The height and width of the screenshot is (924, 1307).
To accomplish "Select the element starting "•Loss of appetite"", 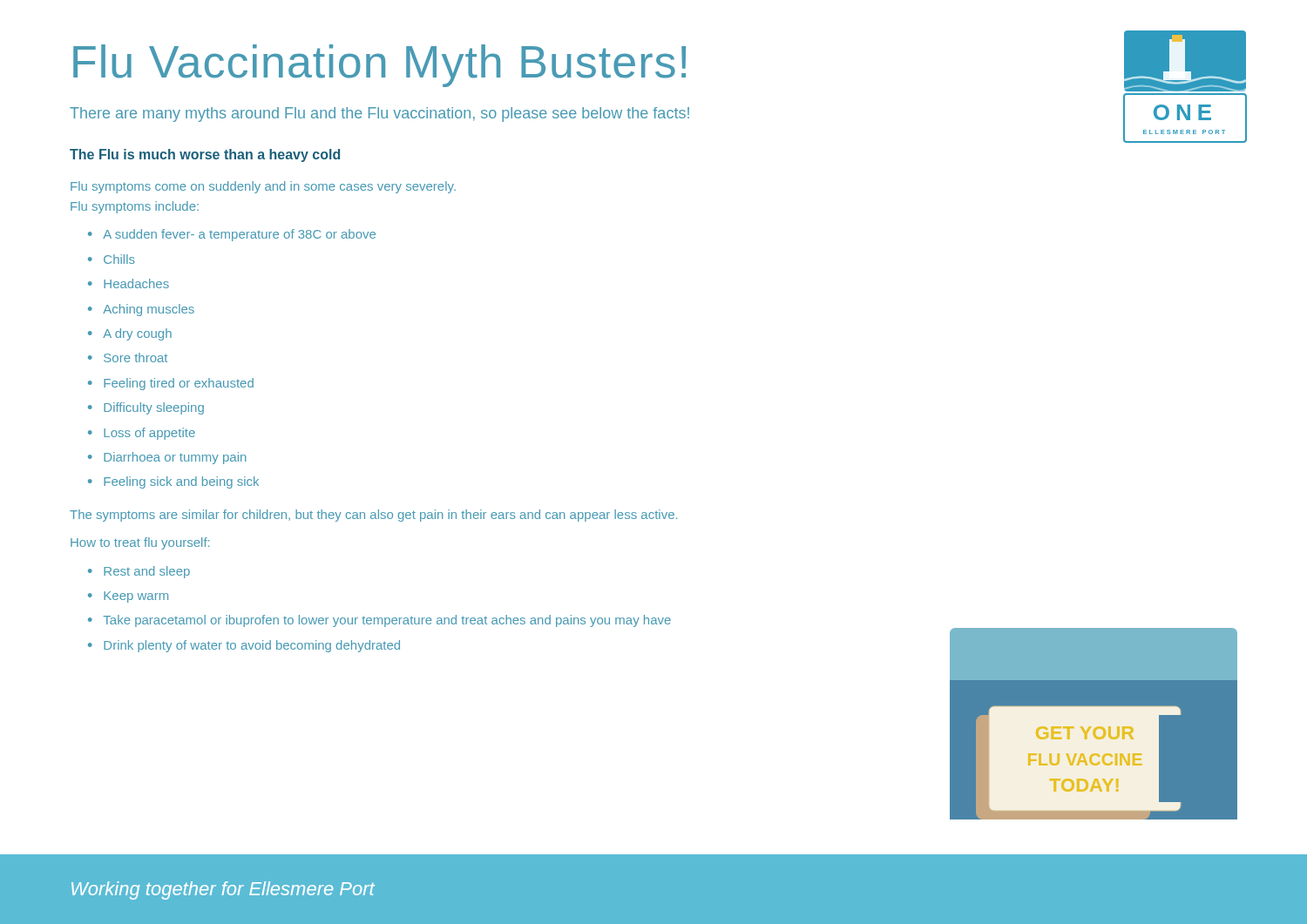I will pyautogui.click(x=141, y=433).
